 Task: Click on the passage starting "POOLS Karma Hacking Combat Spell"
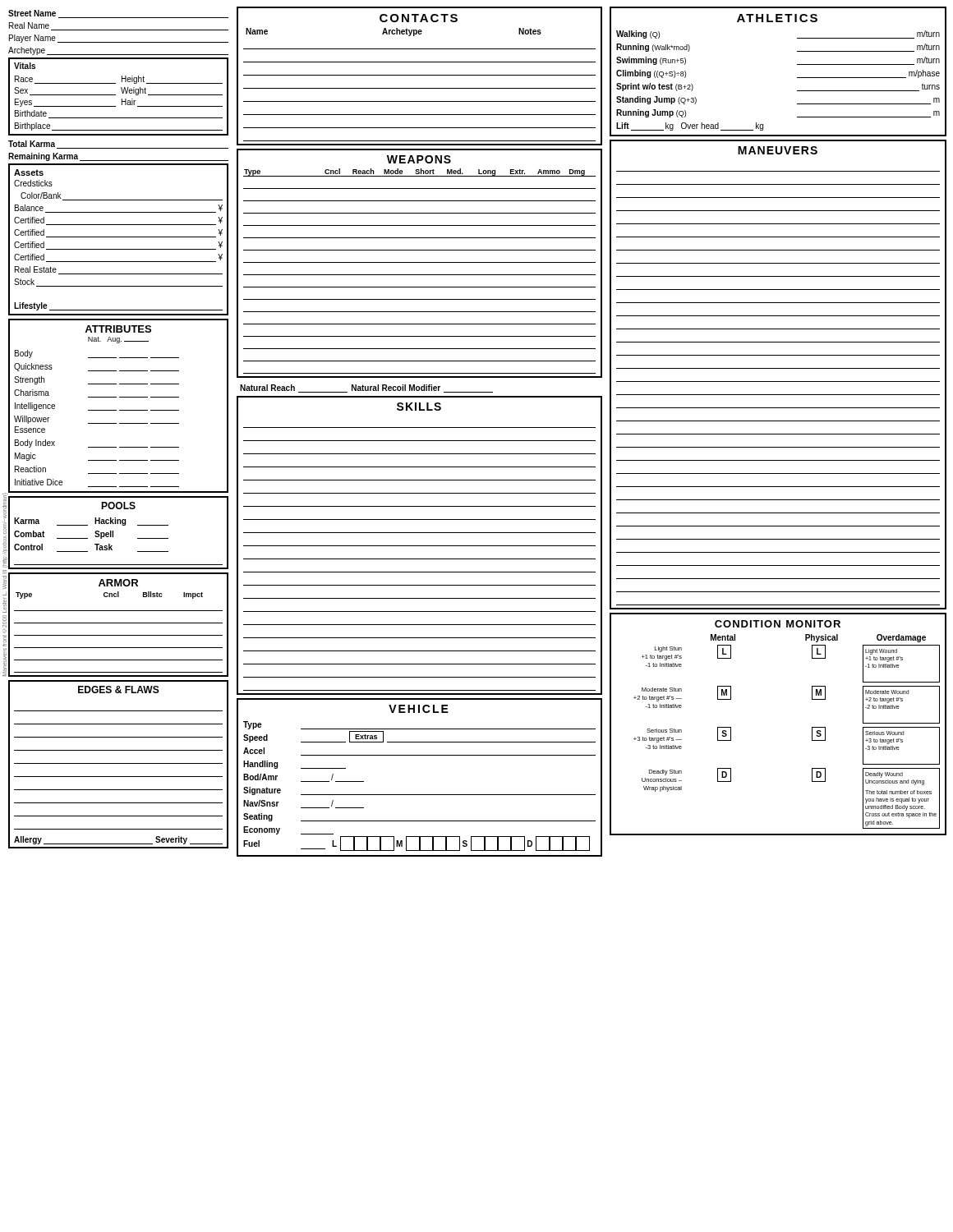click(118, 533)
